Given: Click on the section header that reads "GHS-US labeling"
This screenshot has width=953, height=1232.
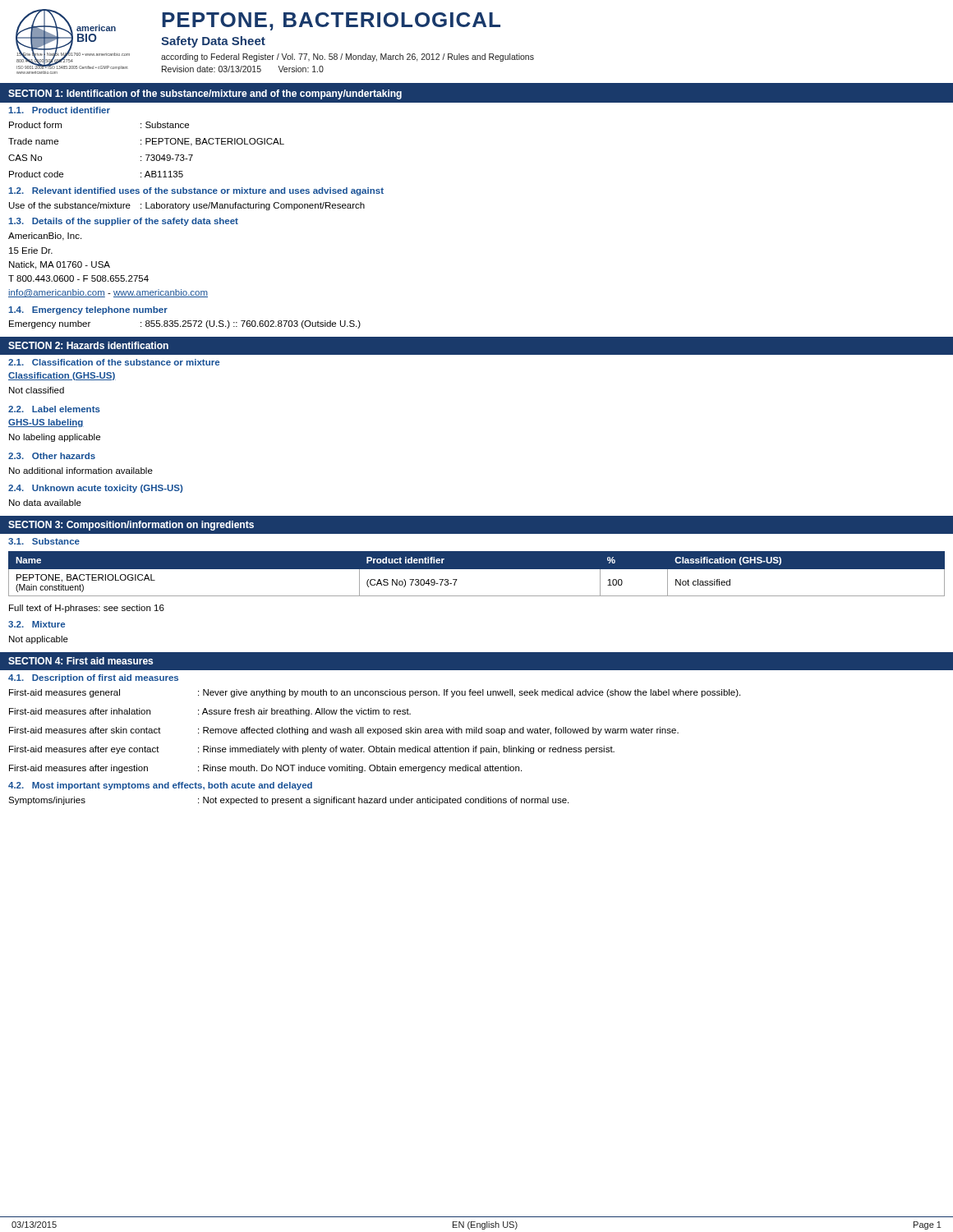Looking at the screenshot, I should (x=46, y=423).
